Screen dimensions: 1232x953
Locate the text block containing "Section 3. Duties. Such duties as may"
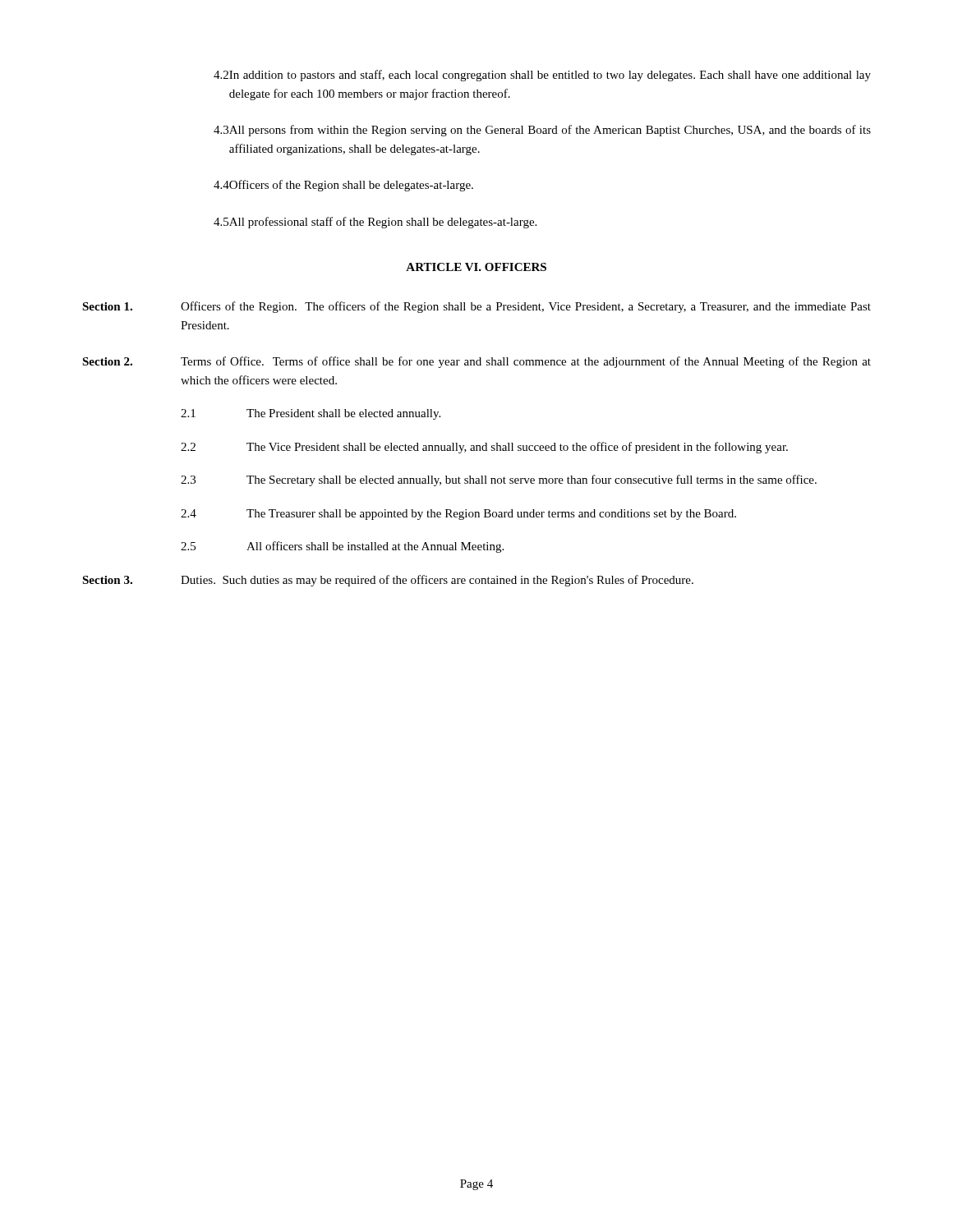pyautogui.click(x=476, y=580)
